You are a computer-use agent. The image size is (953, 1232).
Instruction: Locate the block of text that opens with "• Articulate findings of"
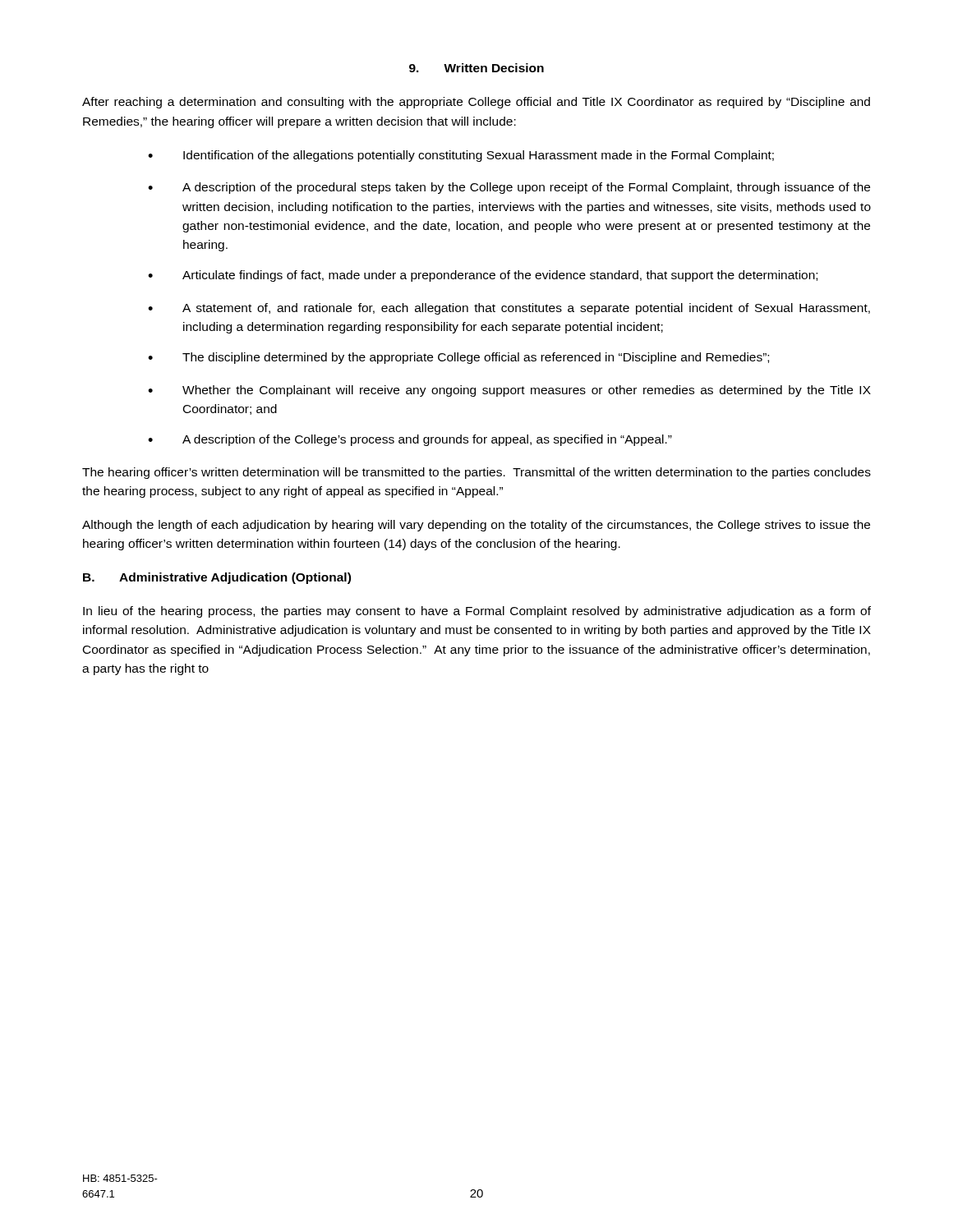(509, 276)
